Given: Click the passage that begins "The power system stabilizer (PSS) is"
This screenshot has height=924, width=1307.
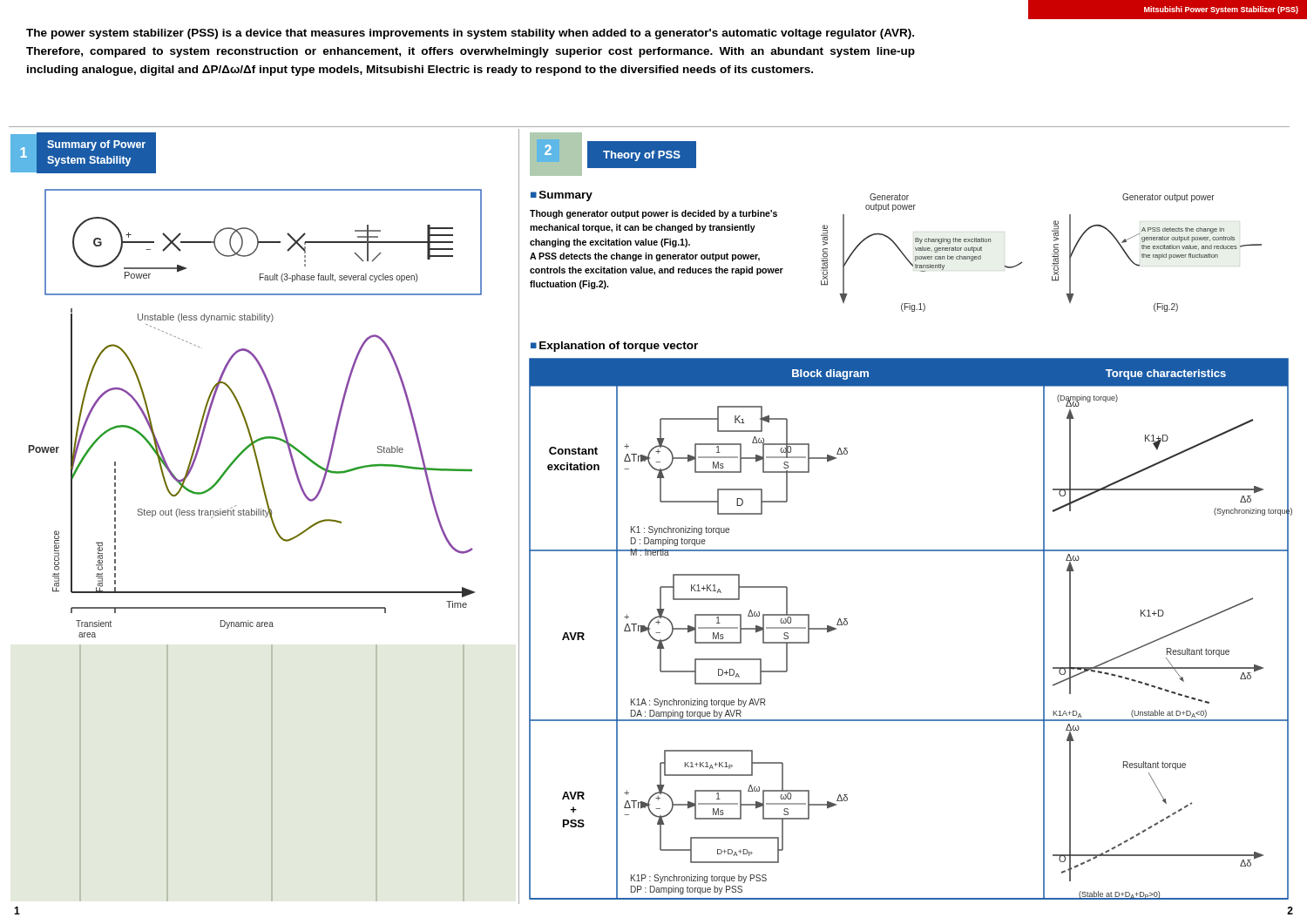Looking at the screenshot, I should [471, 52].
